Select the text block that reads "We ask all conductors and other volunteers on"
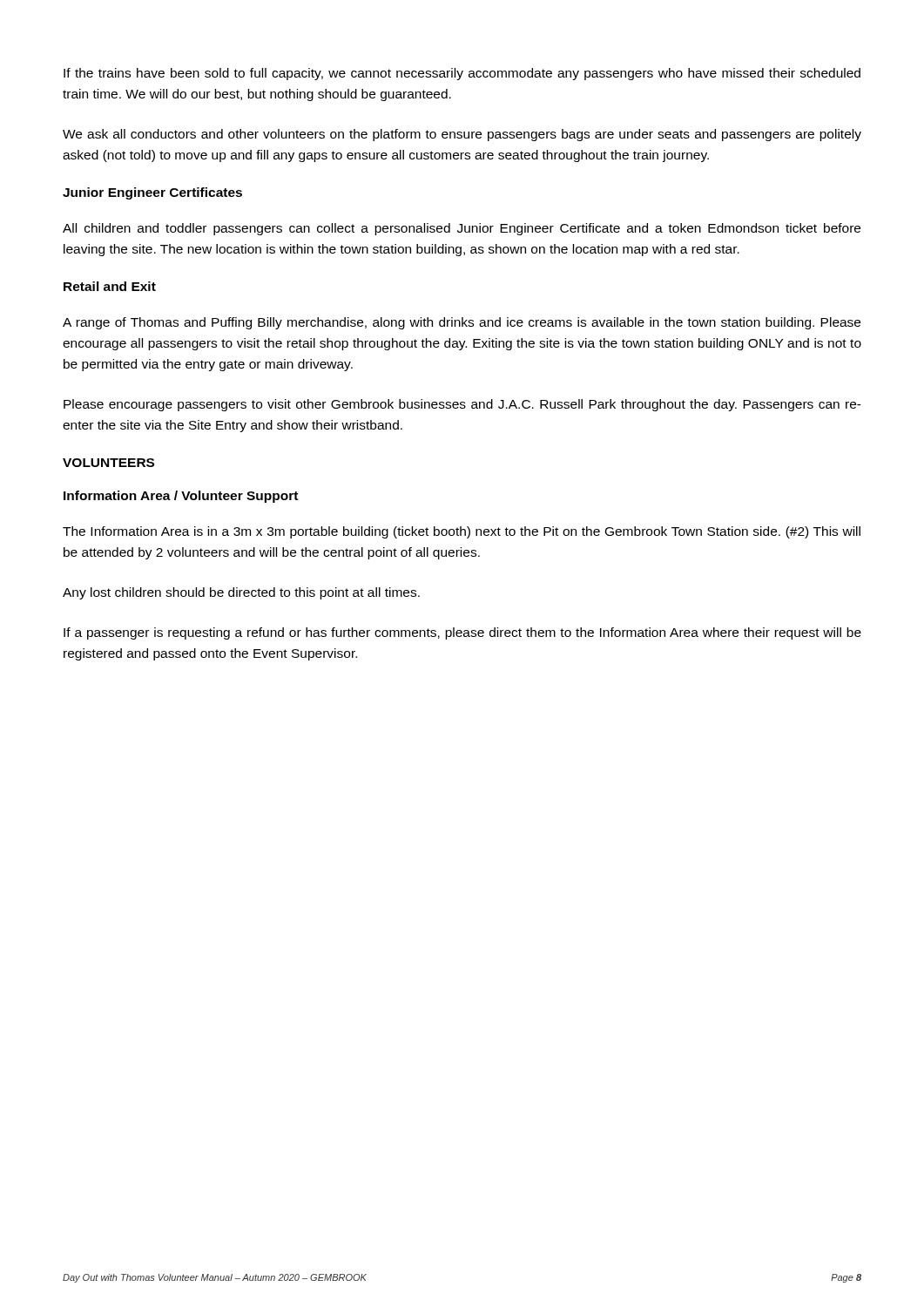 coord(462,144)
